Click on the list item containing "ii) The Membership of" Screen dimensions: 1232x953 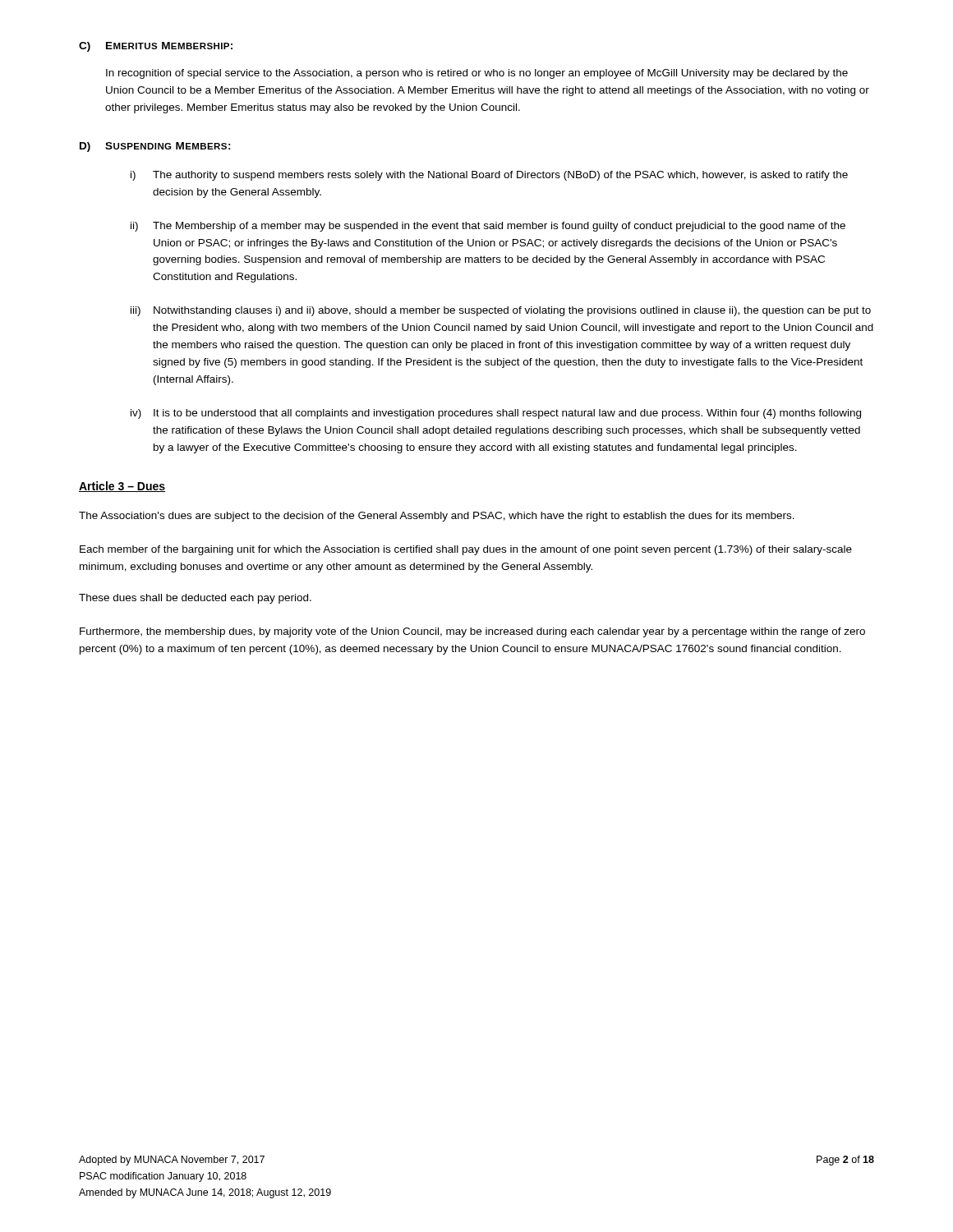490,252
